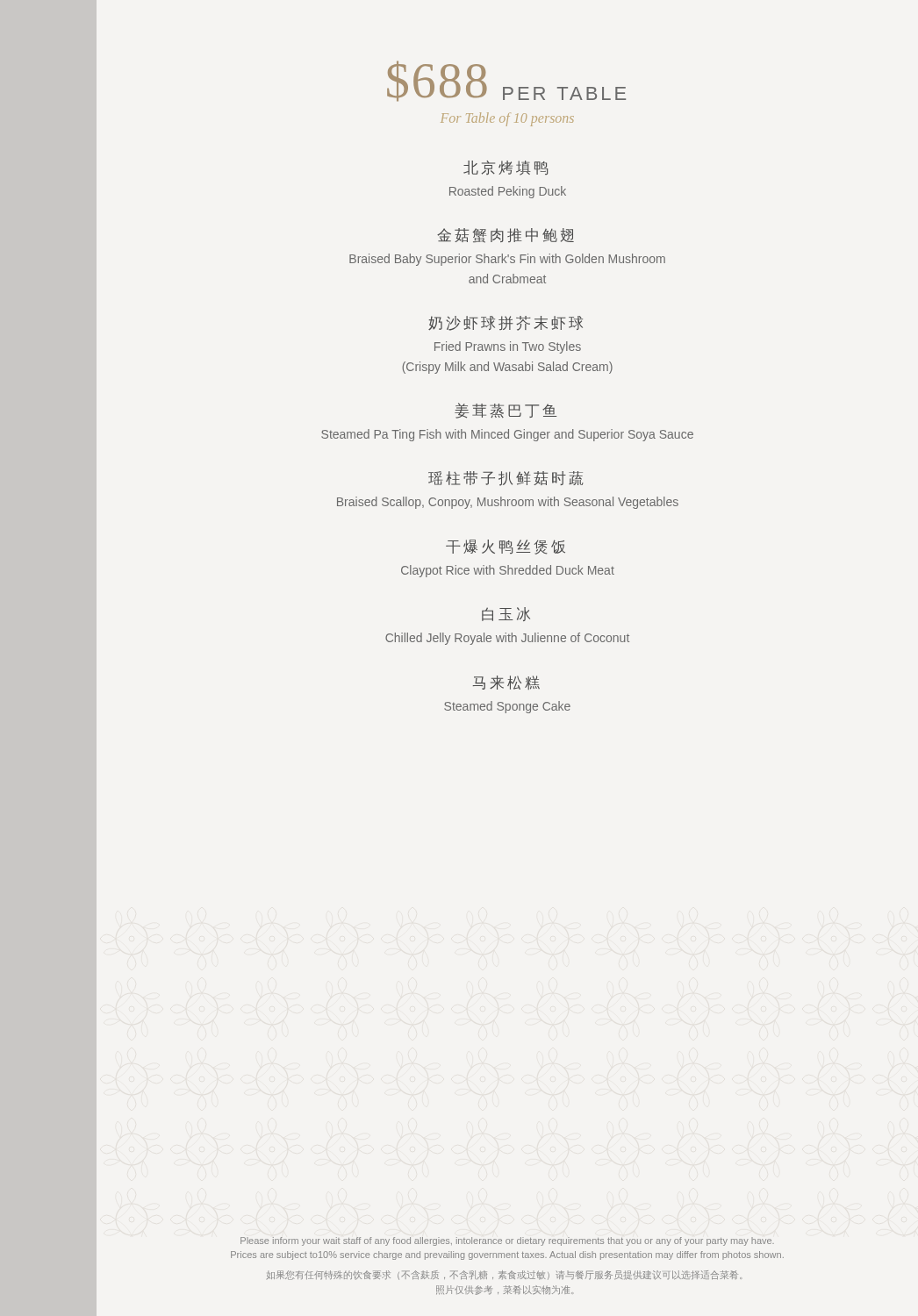Viewport: 918px width, 1316px height.
Task: Locate the list item that reads "干爆火鸭丝煲饭 Claypot Rice with Shredded Duck Meat"
Action: [507, 558]
